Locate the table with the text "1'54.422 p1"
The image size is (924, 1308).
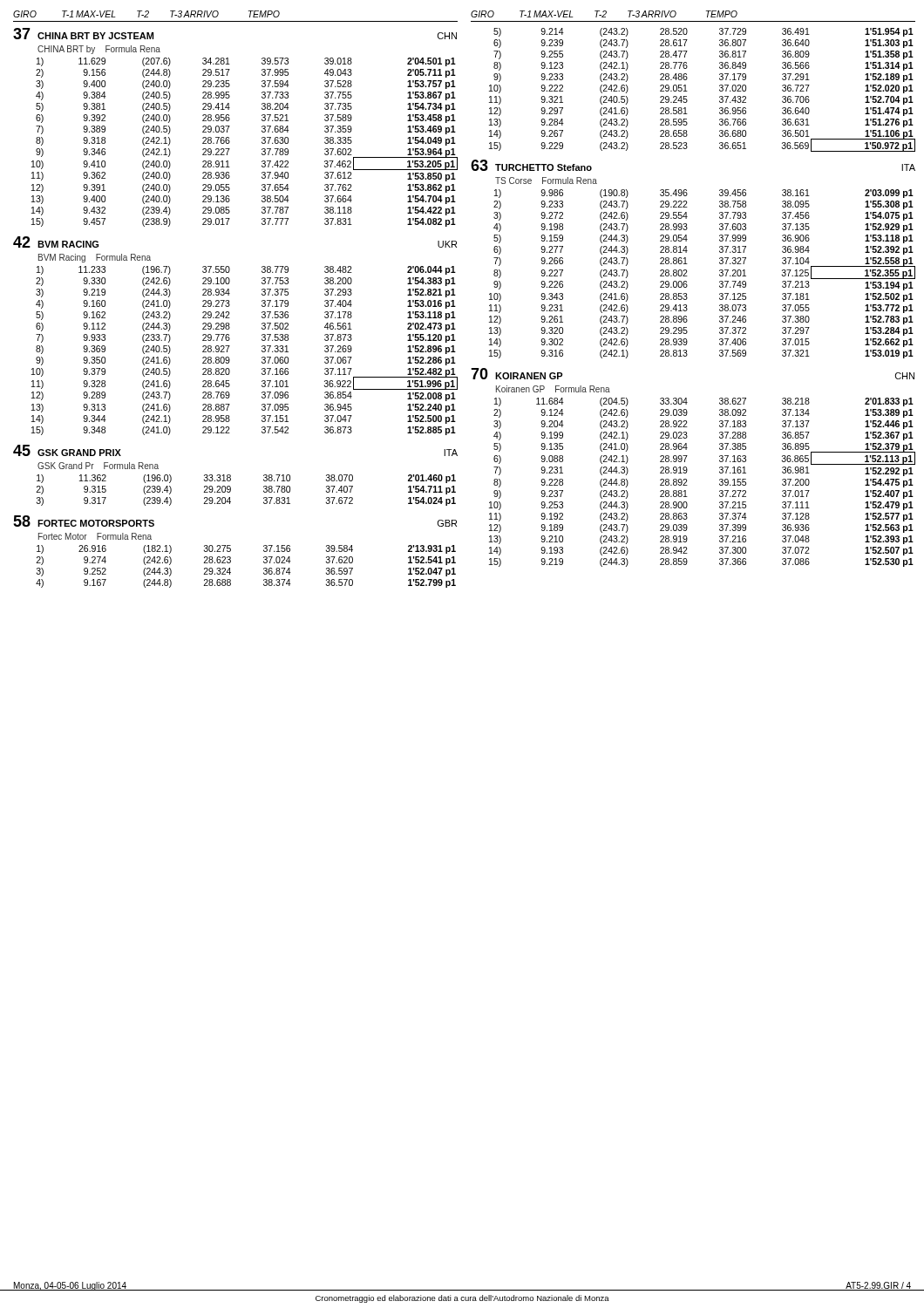(235, 126)
